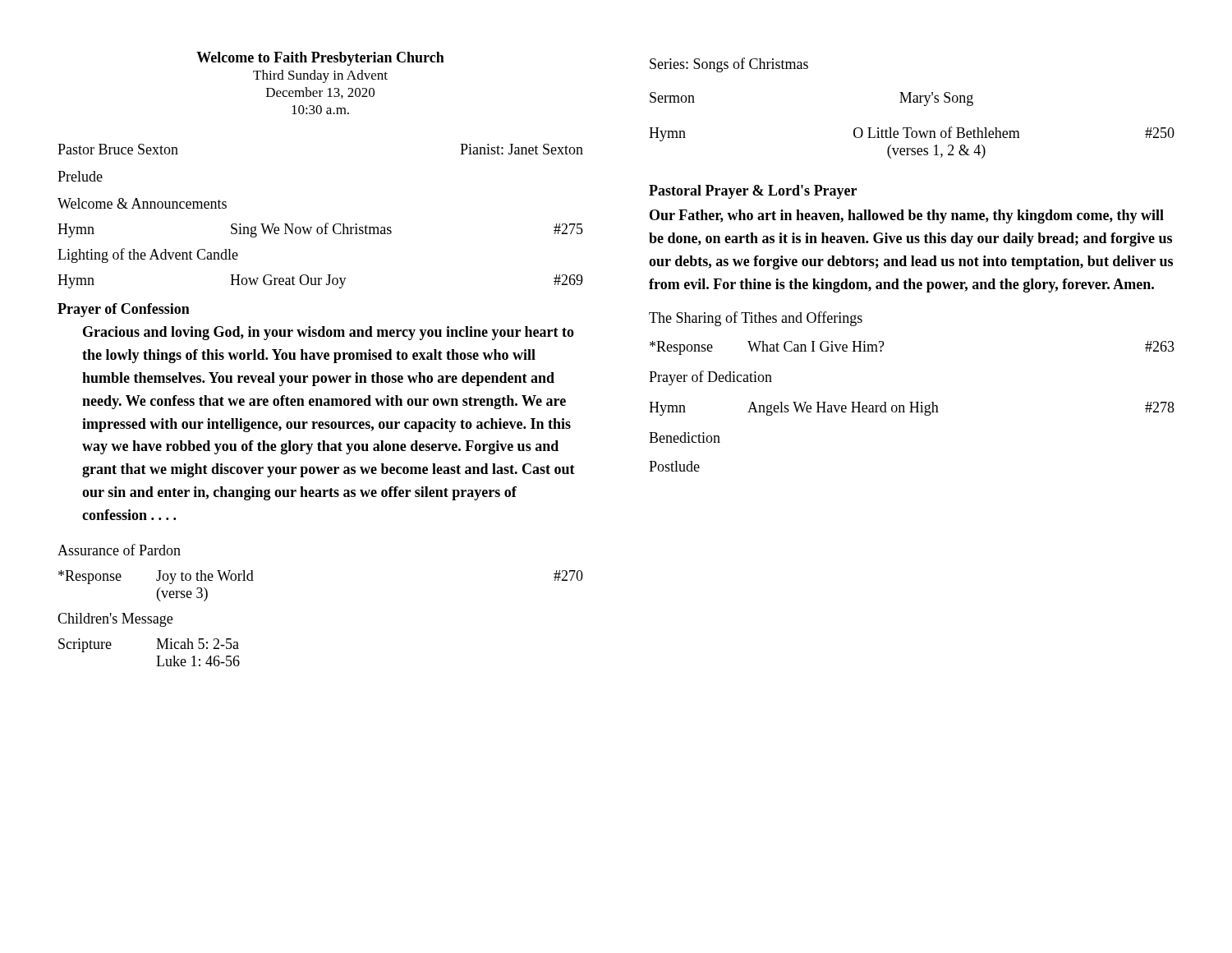
Task: Locate the section header containing "Pastoral Prayer & Lord's Prayer"
Action: coord(753,191)
